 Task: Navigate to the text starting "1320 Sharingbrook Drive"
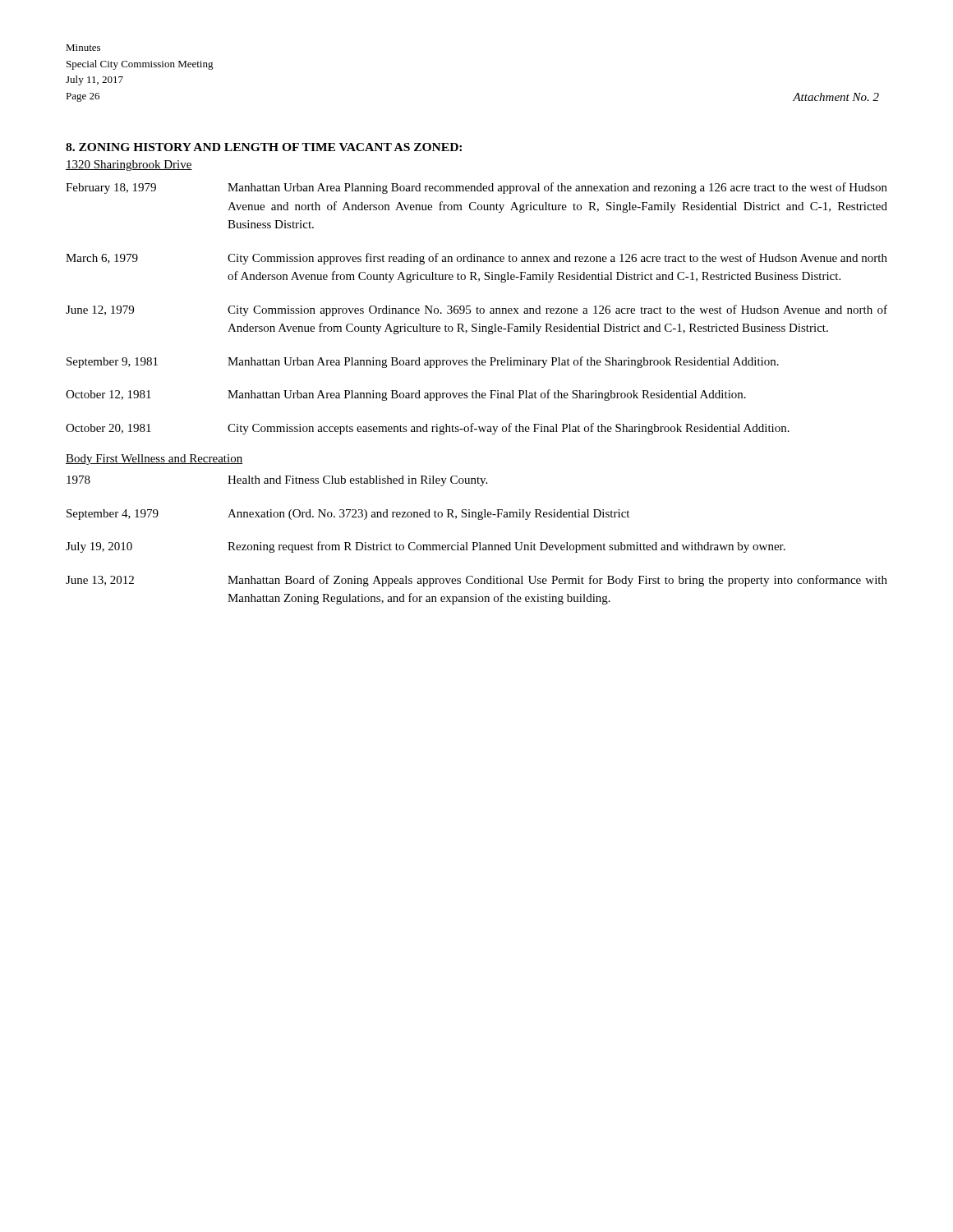[129, 164]
